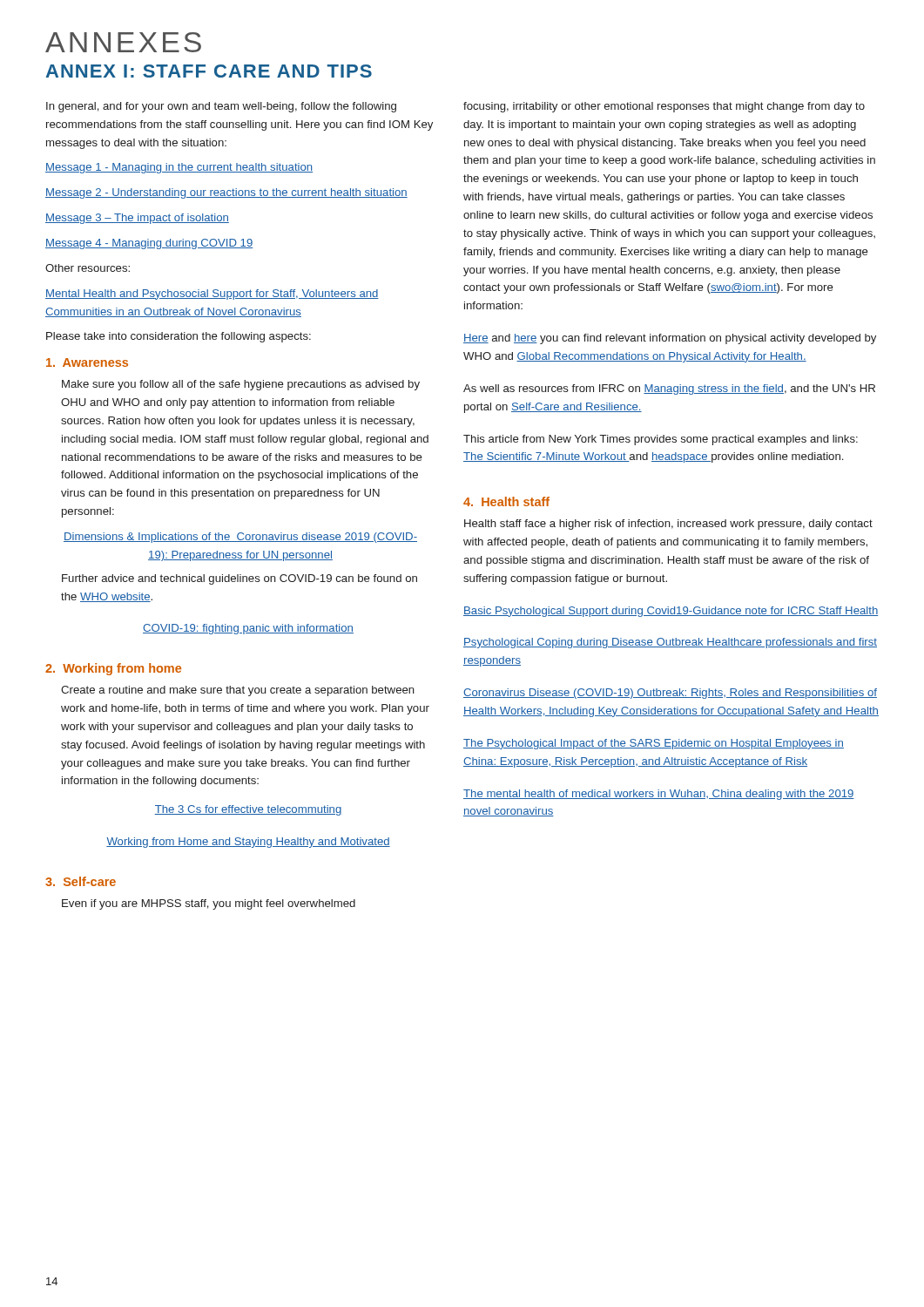Navigate to the region starting "2. Working from home"
Viewport: 924px width, 1307px height.
[x=114, y=669]
